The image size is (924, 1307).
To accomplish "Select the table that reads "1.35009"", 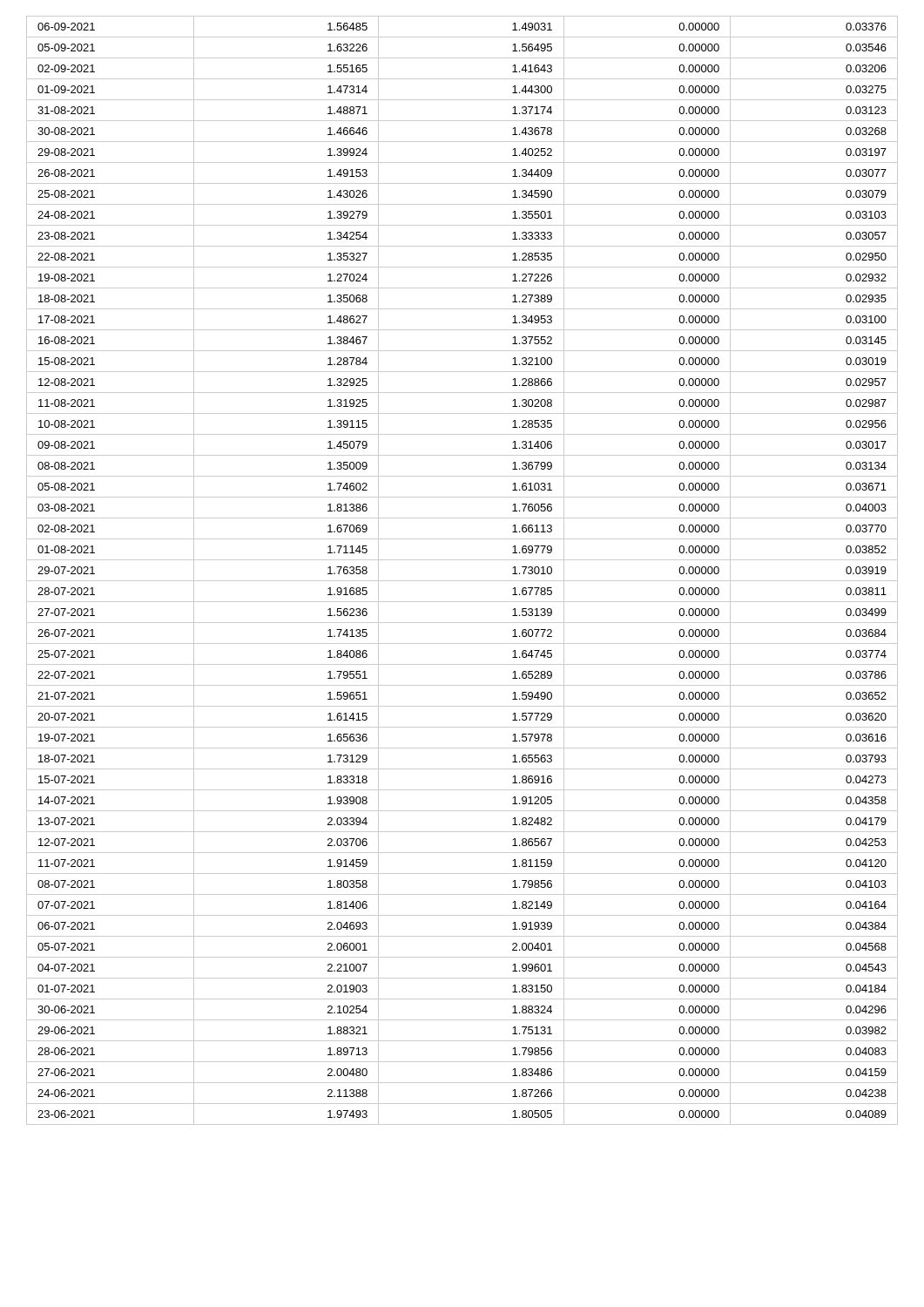I will coord(462,570).
